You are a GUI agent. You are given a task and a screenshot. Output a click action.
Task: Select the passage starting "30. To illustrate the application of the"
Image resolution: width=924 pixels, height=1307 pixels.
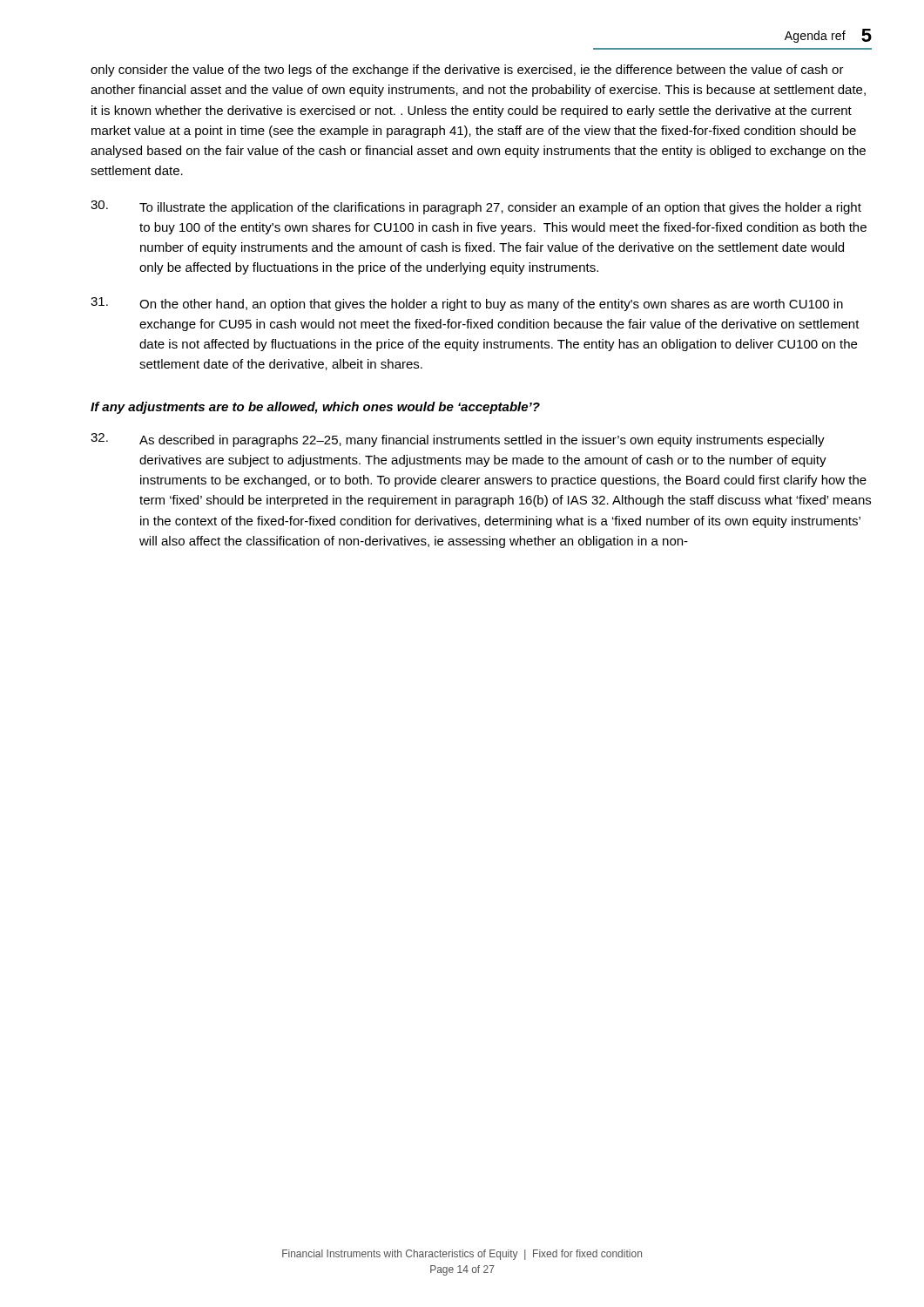(481, 237)
